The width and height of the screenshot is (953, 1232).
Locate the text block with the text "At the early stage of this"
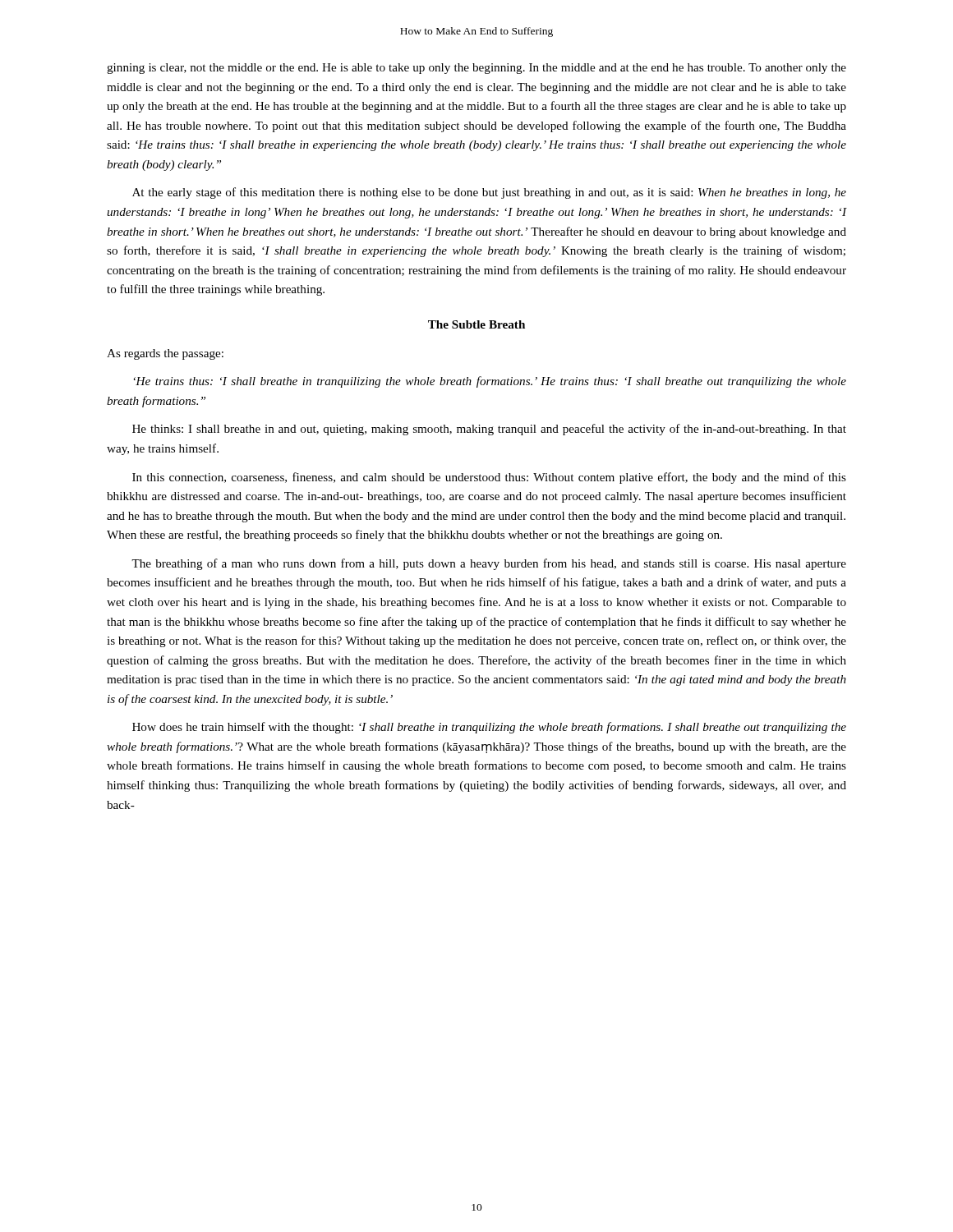(476, 240)
